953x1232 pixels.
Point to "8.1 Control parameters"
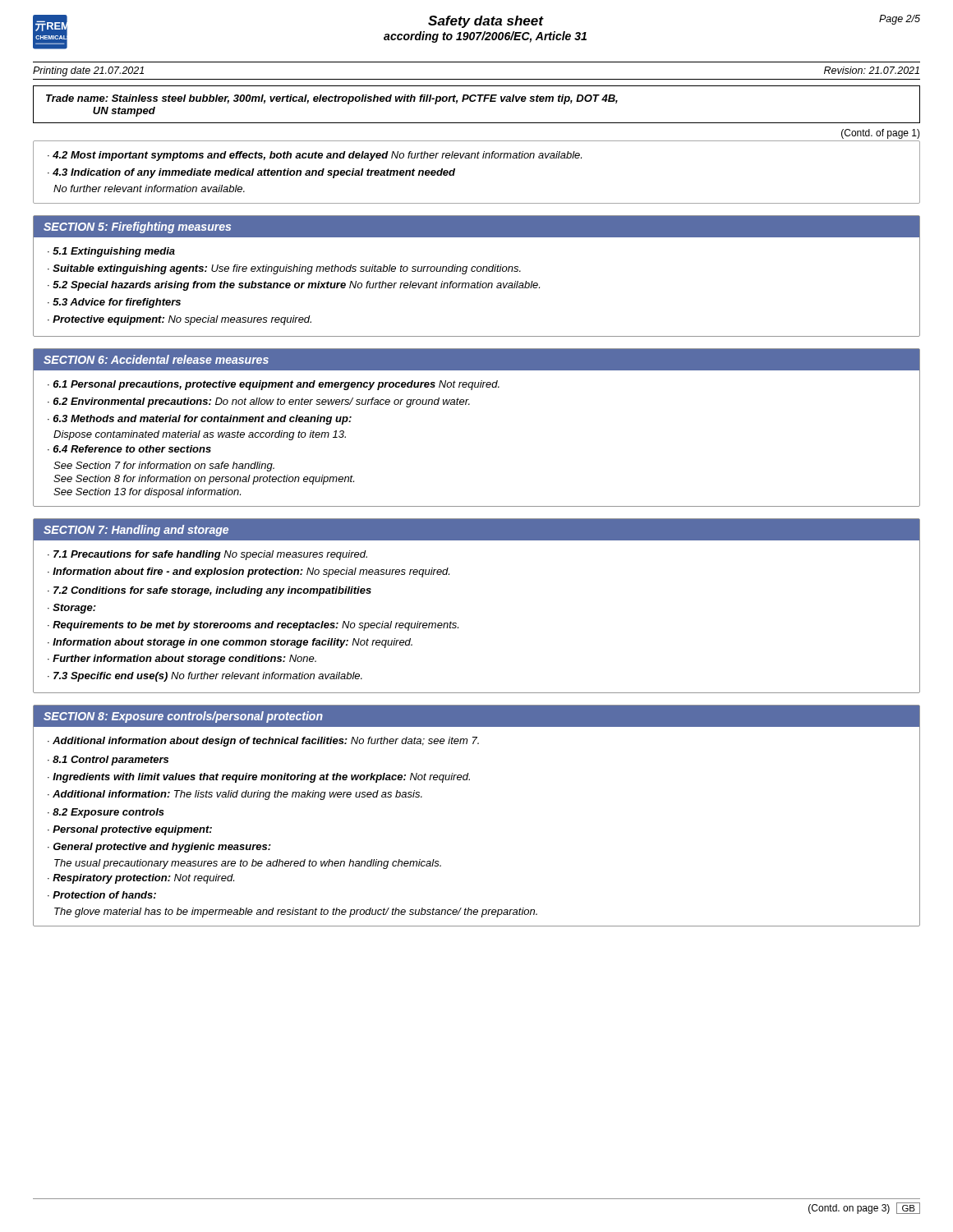click(x=111, y=759)
